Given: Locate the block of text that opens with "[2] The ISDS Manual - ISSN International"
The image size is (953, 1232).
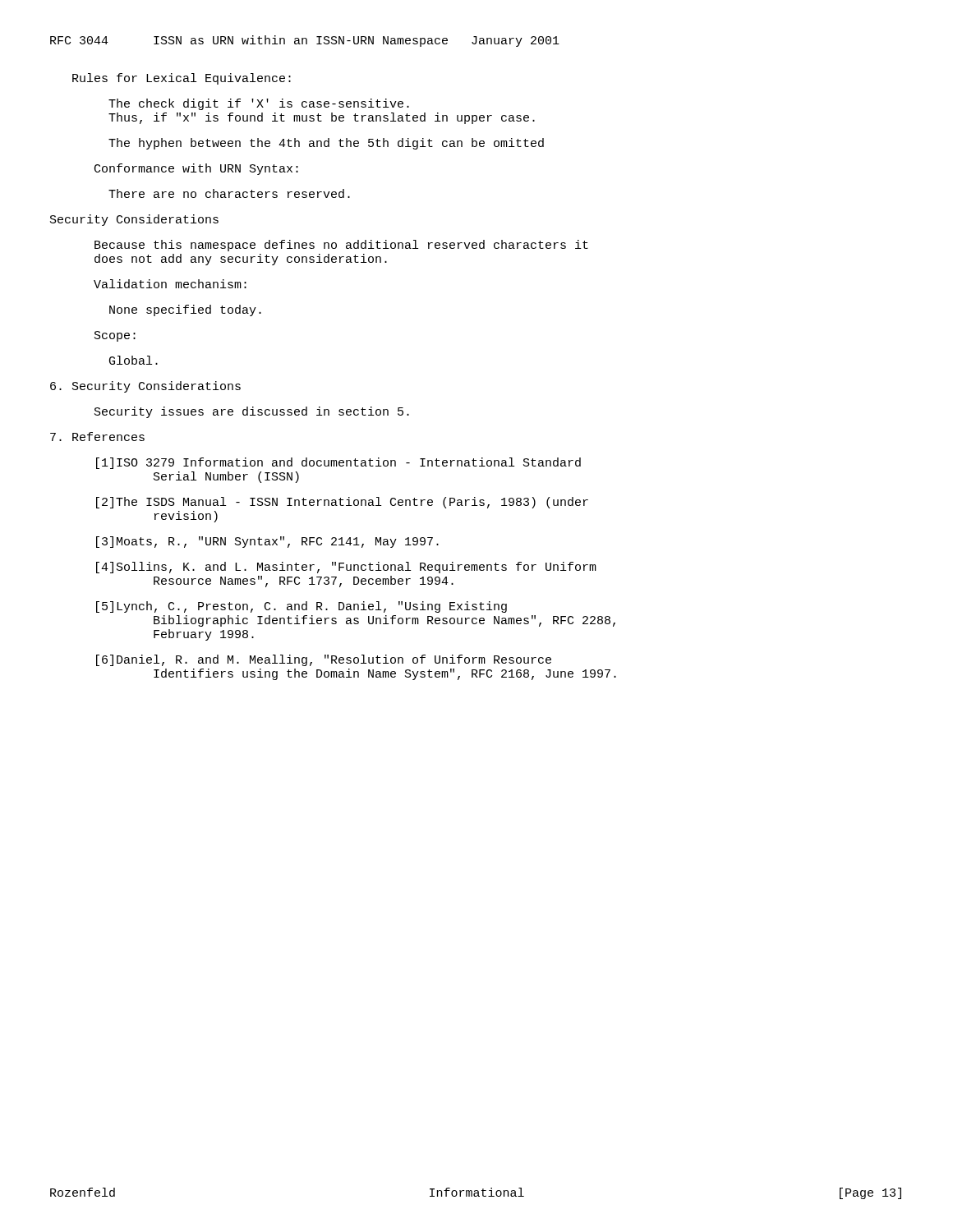Looking at the screenshot, I should click(x=491, y=510).
